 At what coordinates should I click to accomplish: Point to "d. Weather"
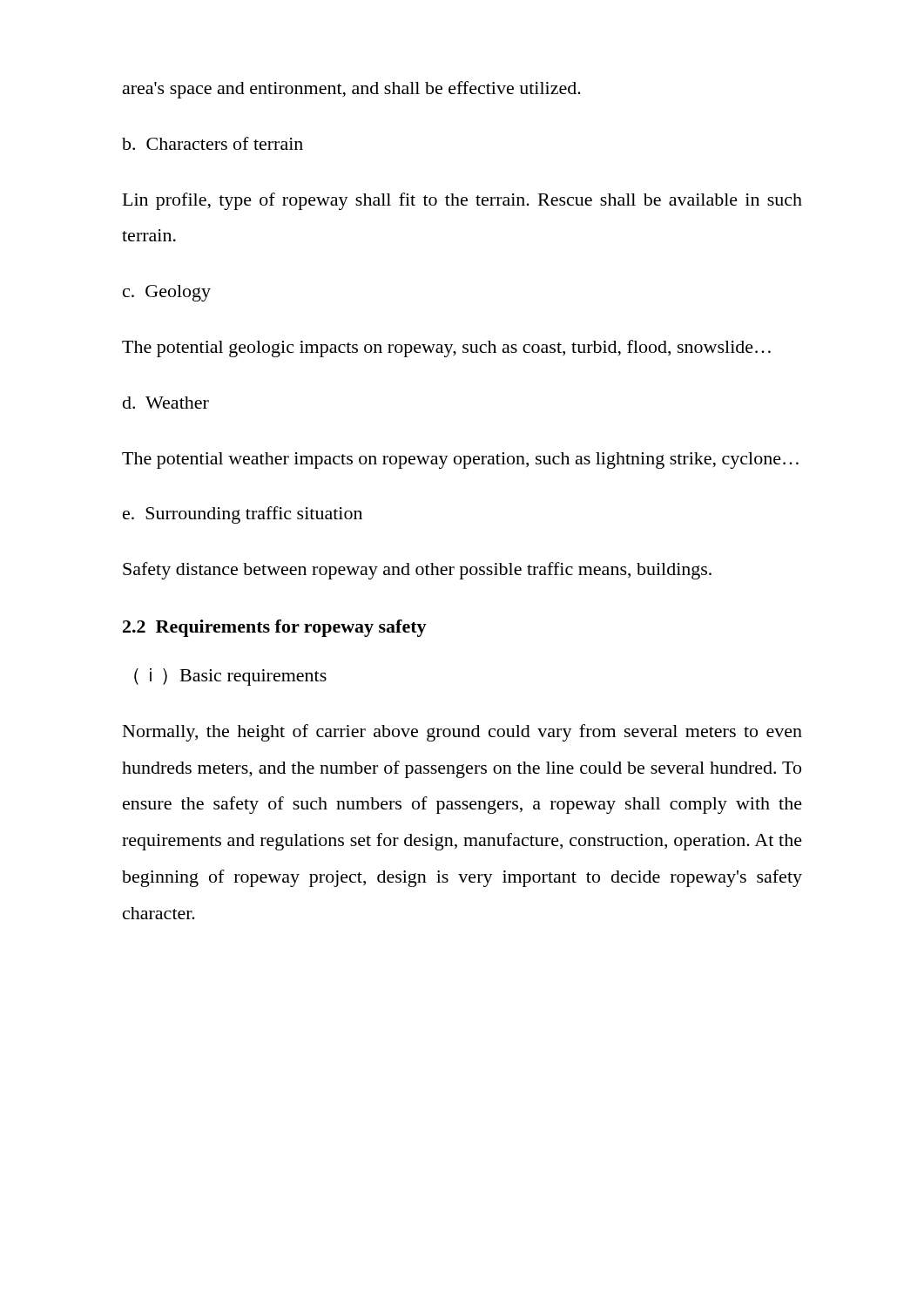click(x=165, y=402)
